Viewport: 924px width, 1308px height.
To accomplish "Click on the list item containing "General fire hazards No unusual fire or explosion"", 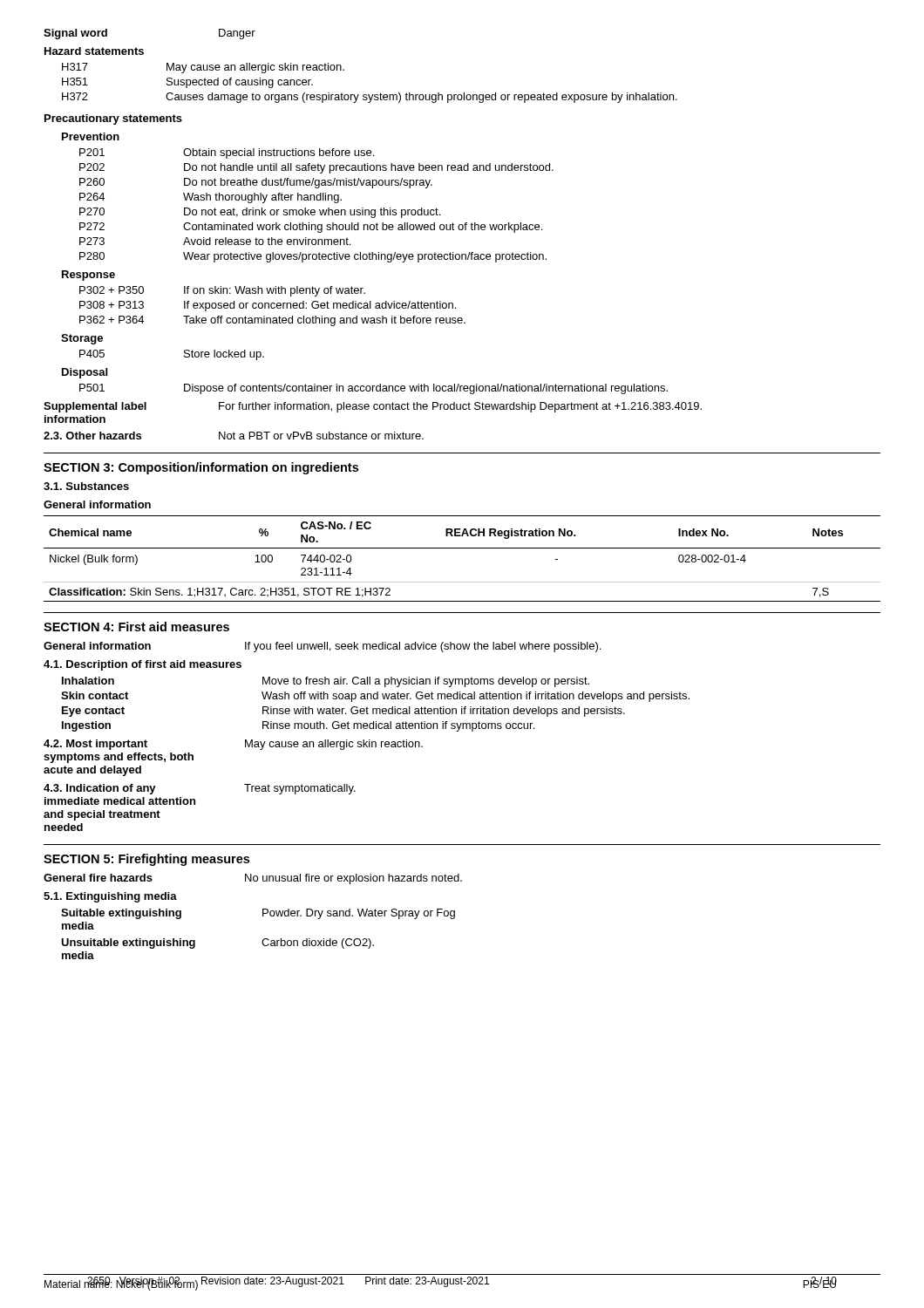I will click(462, 878).
